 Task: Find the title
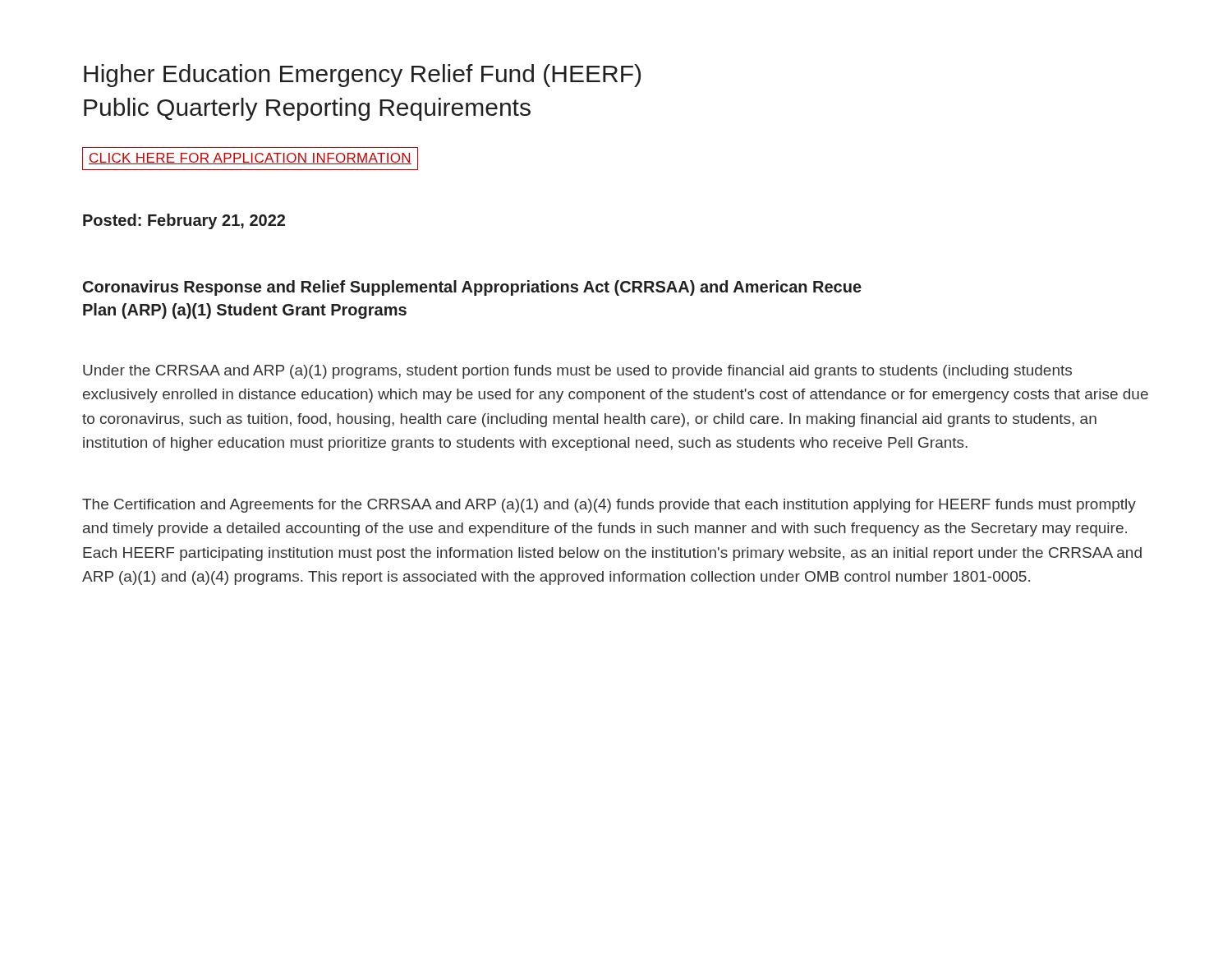coord(616,91)
